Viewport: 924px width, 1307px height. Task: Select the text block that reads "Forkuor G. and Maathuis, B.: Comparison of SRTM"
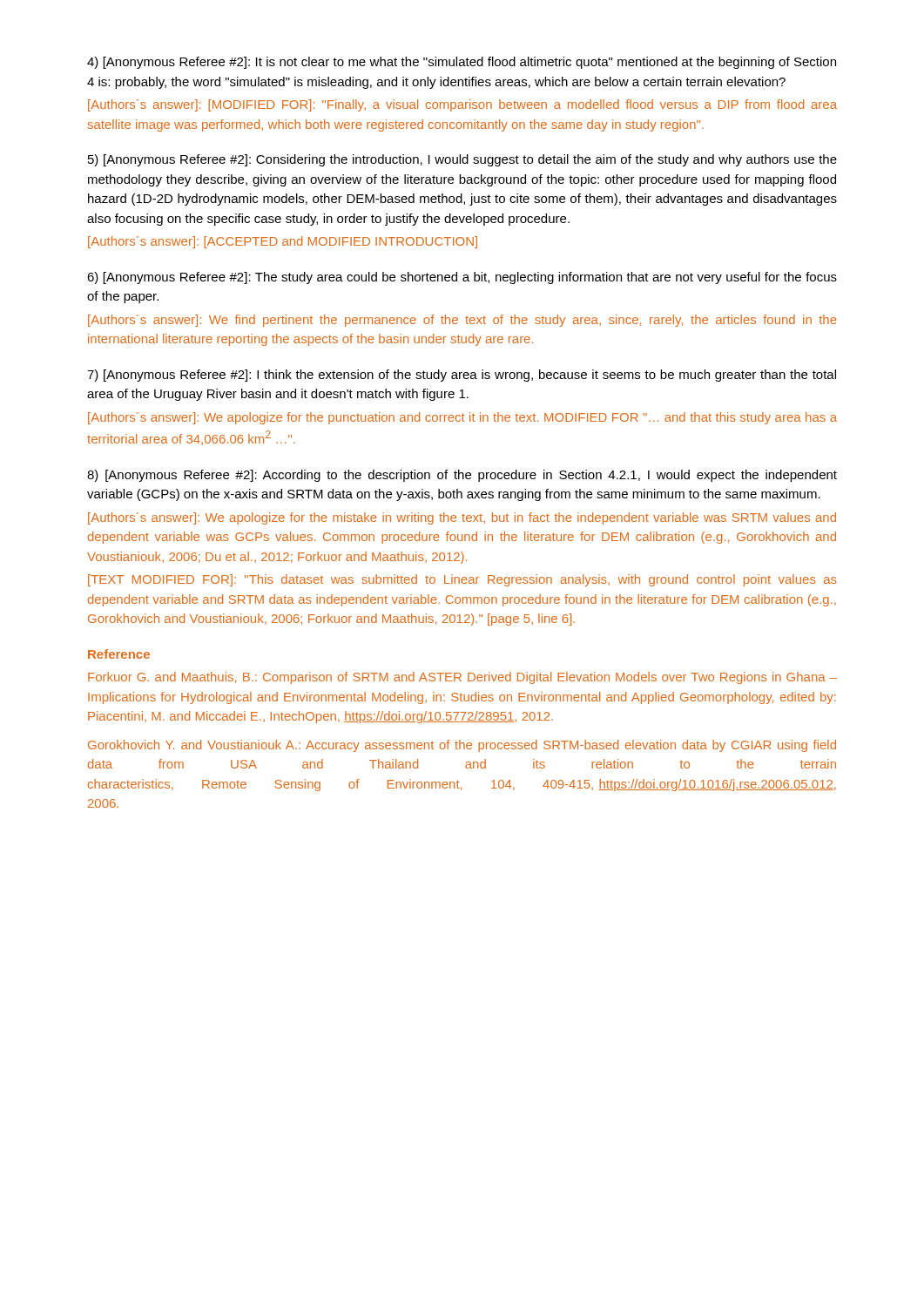(x=462, y=697)
